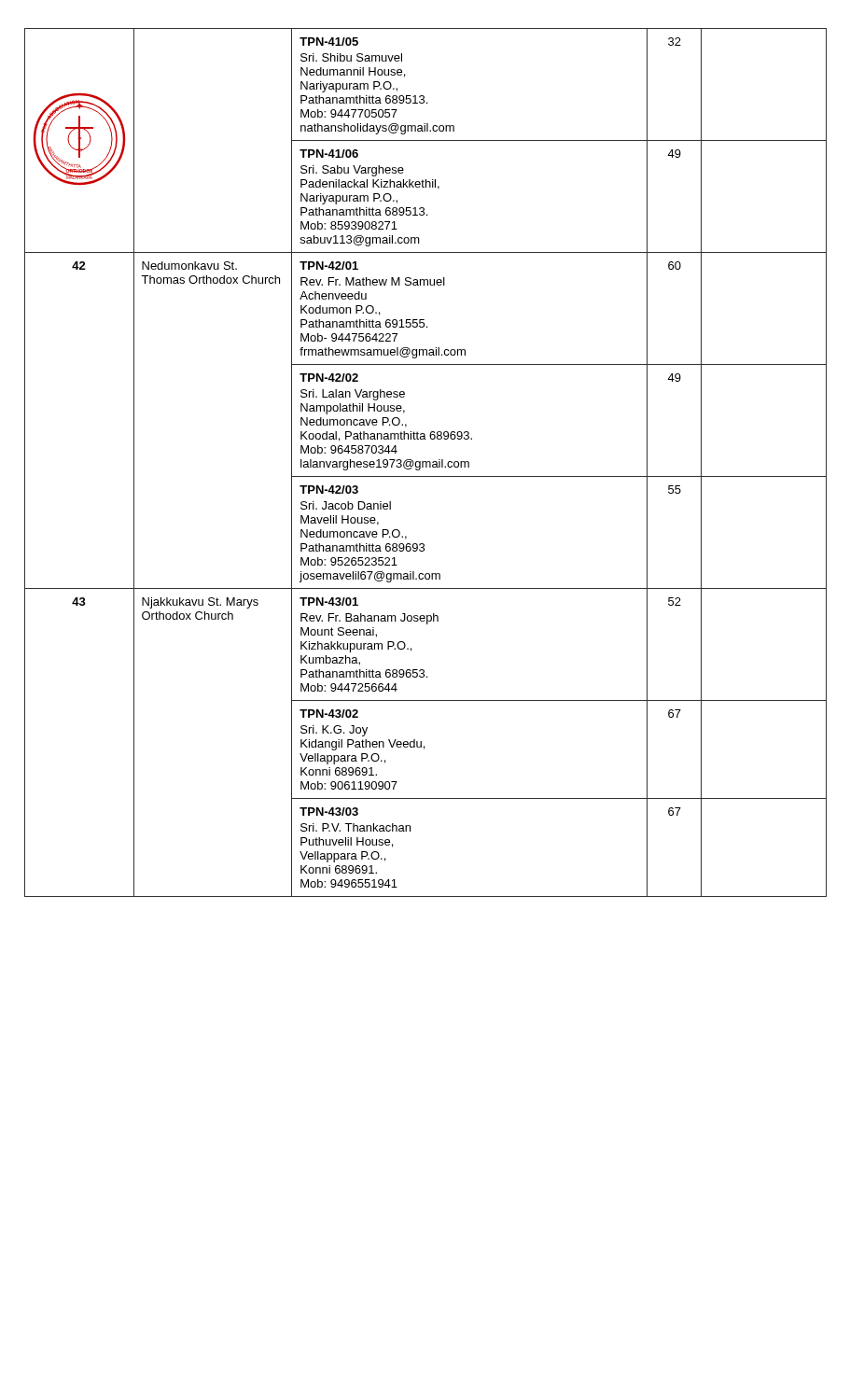Find the text block with the text "TPN-43/03 Sri. P.V. Thankachan Puthuvelil"
This screenshot has width=850, height=1400.
tap(329, 812)
